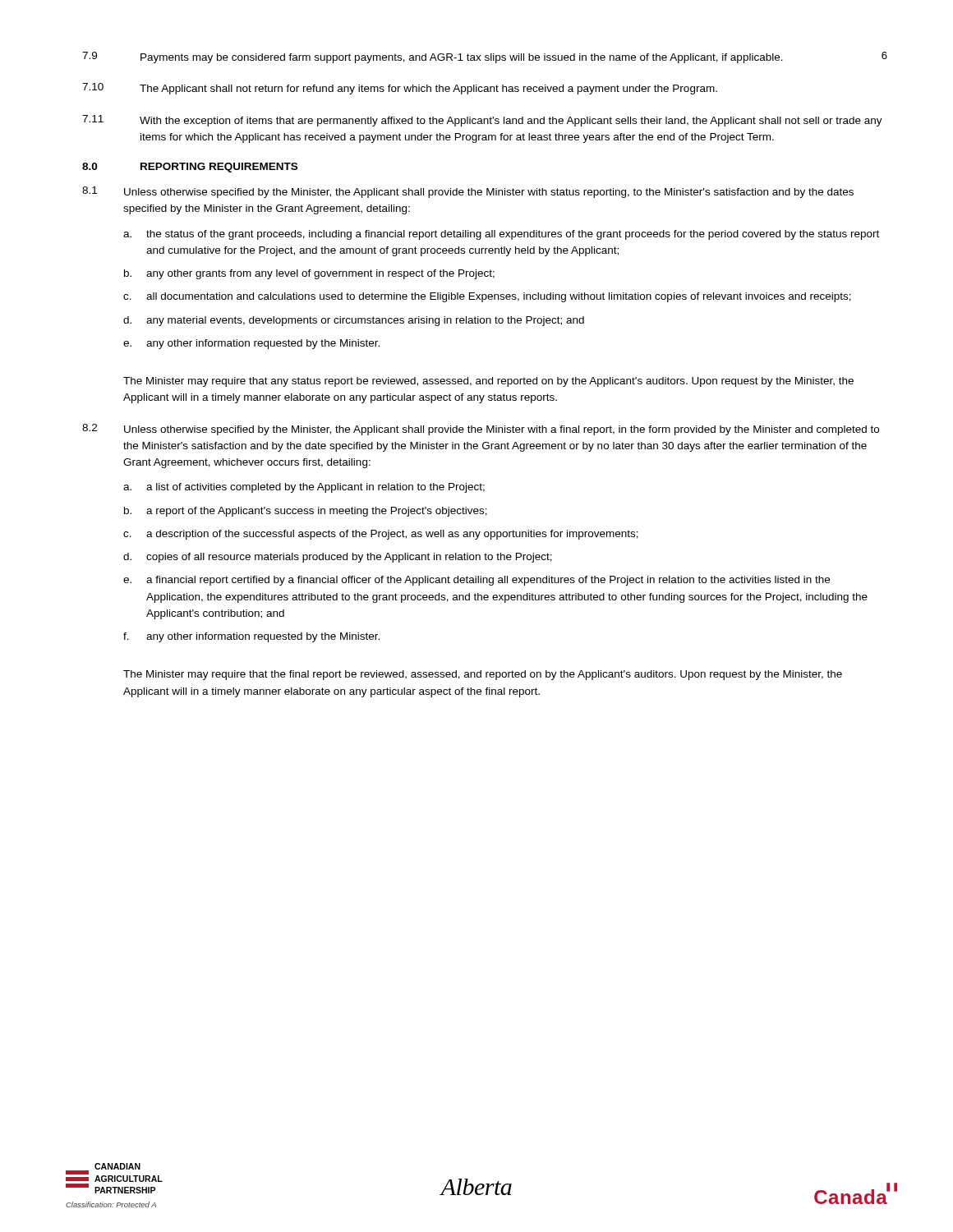Click on the element starting "b. any other"
This screenshot has width=953, height=1232.
coord(505,274)
